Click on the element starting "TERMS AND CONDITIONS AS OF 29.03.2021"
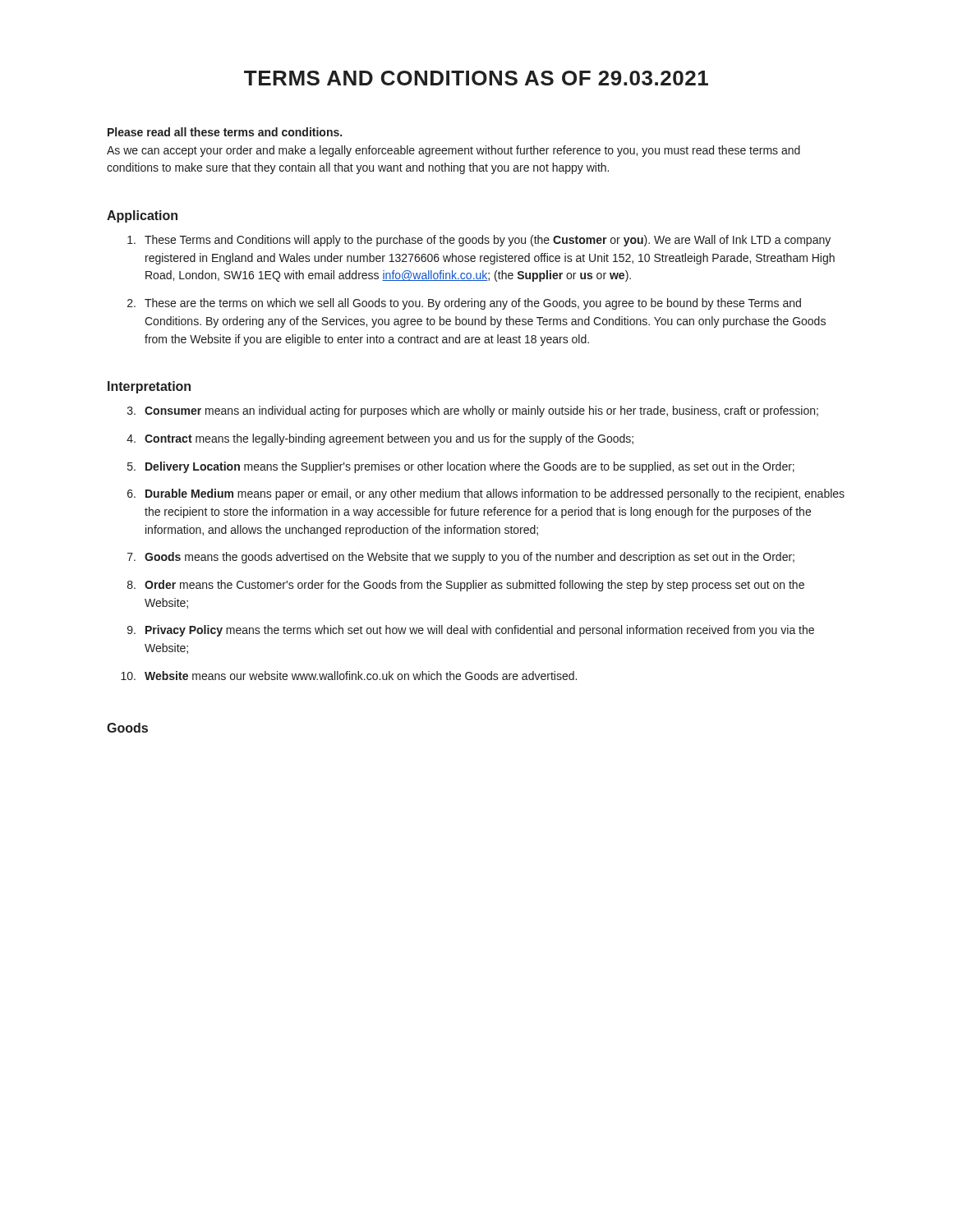The image size is (953, 1232). (476, 78)
